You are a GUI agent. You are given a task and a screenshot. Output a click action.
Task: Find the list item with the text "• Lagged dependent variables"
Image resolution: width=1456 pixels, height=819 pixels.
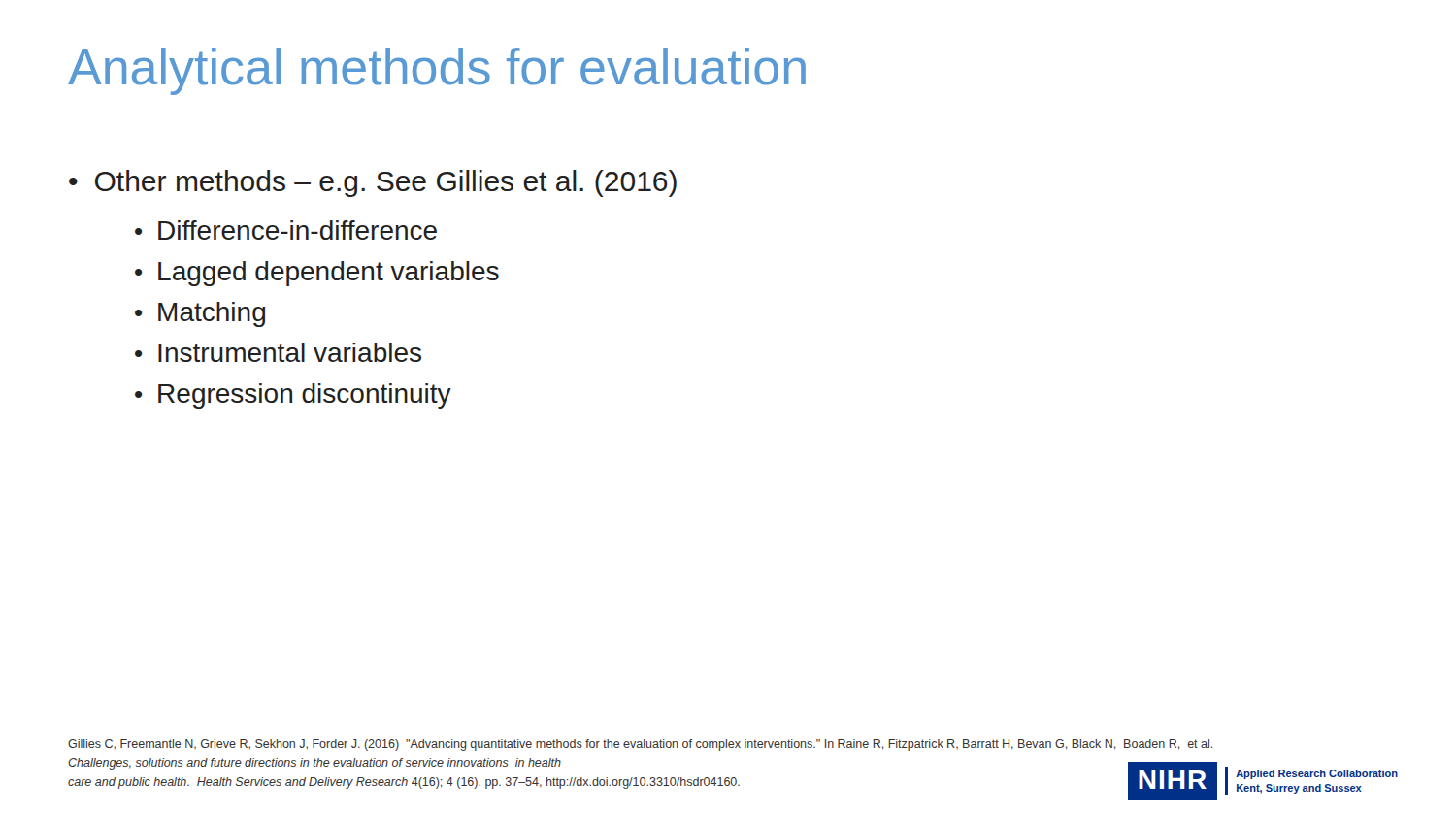[317, 272]
